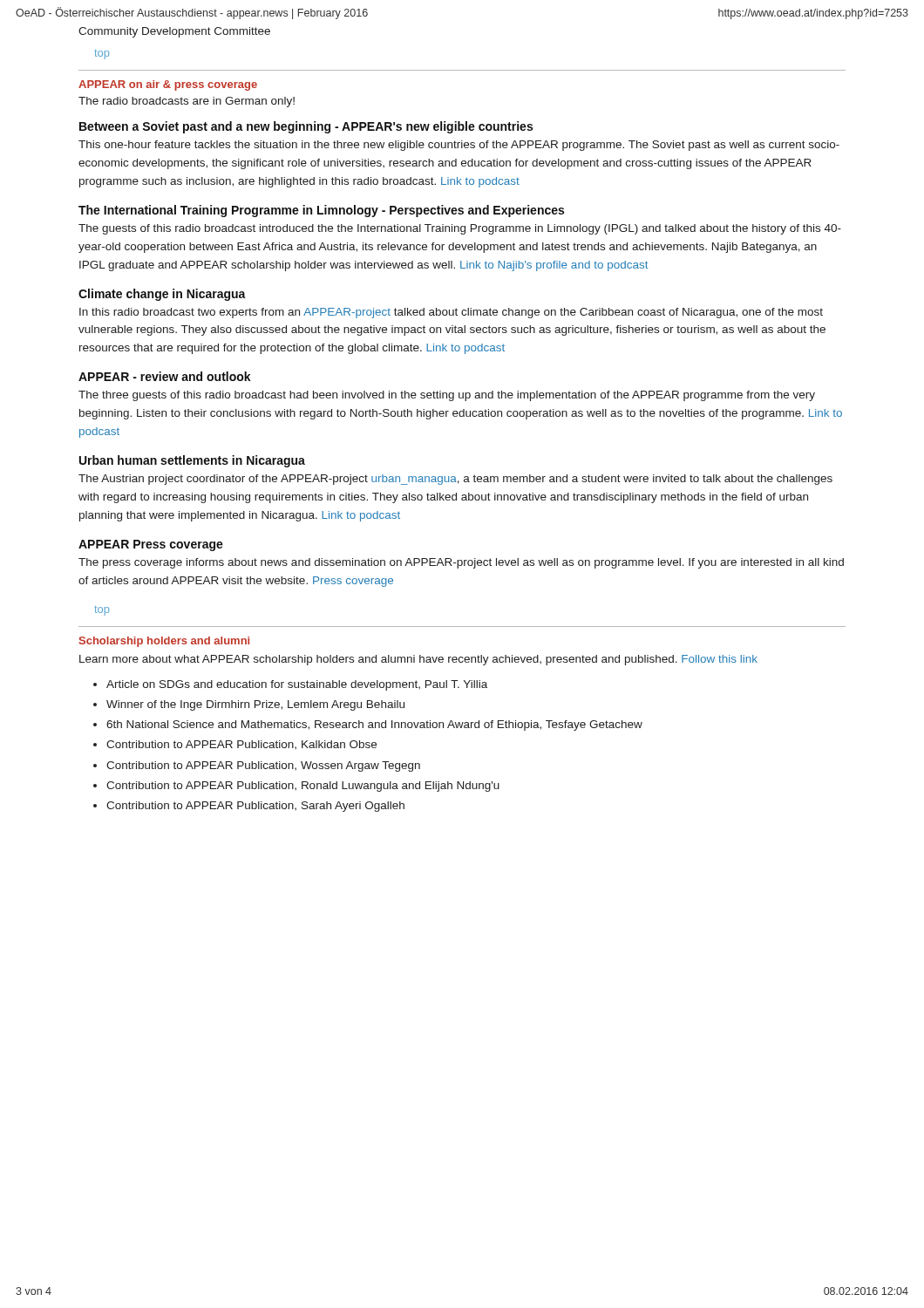
Task: Find the list item that reads "Contribution to APPEAR Publication, Wossen Argaw"
Action: click(263, 765)
